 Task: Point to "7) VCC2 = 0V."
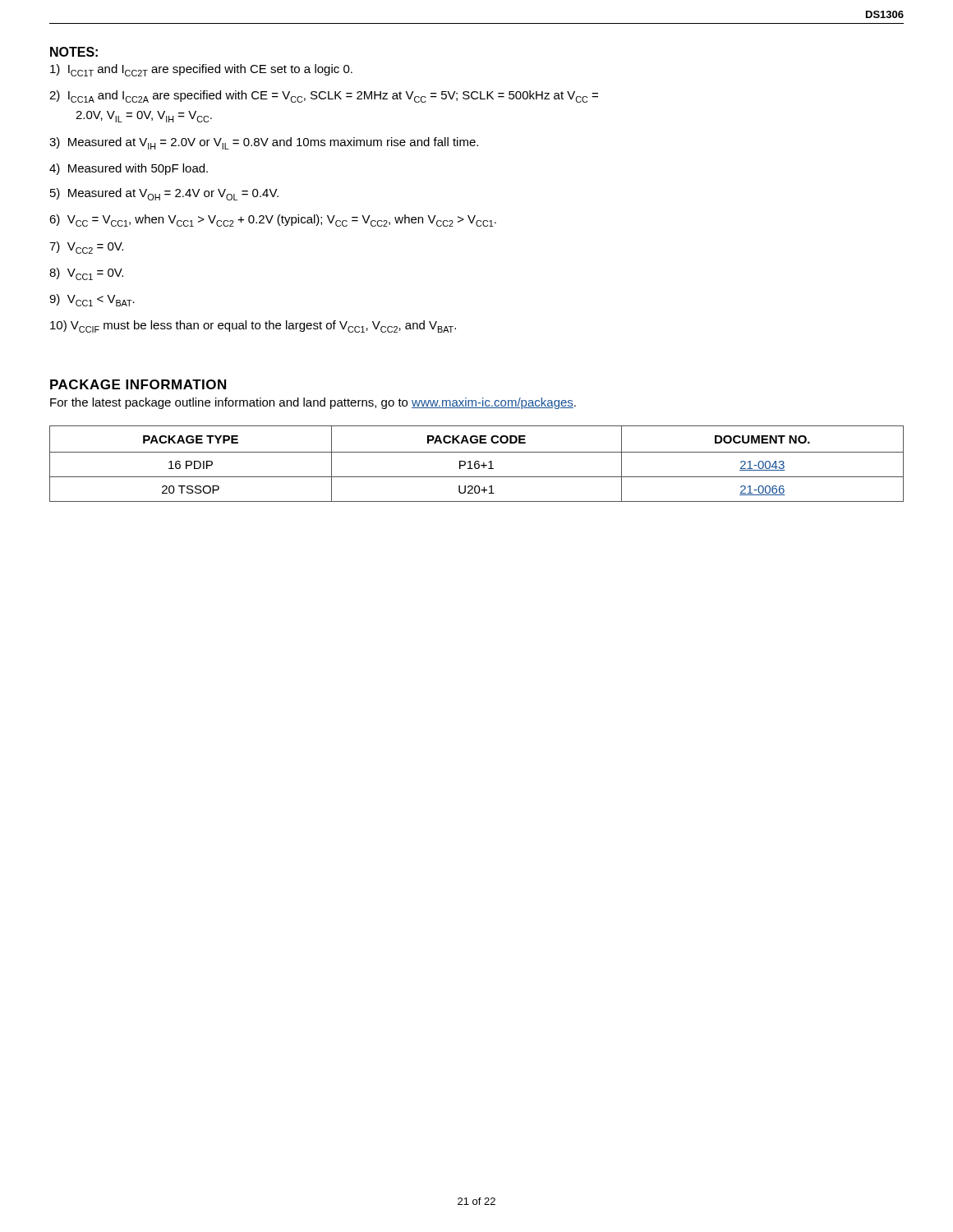[x=87, y=247]
